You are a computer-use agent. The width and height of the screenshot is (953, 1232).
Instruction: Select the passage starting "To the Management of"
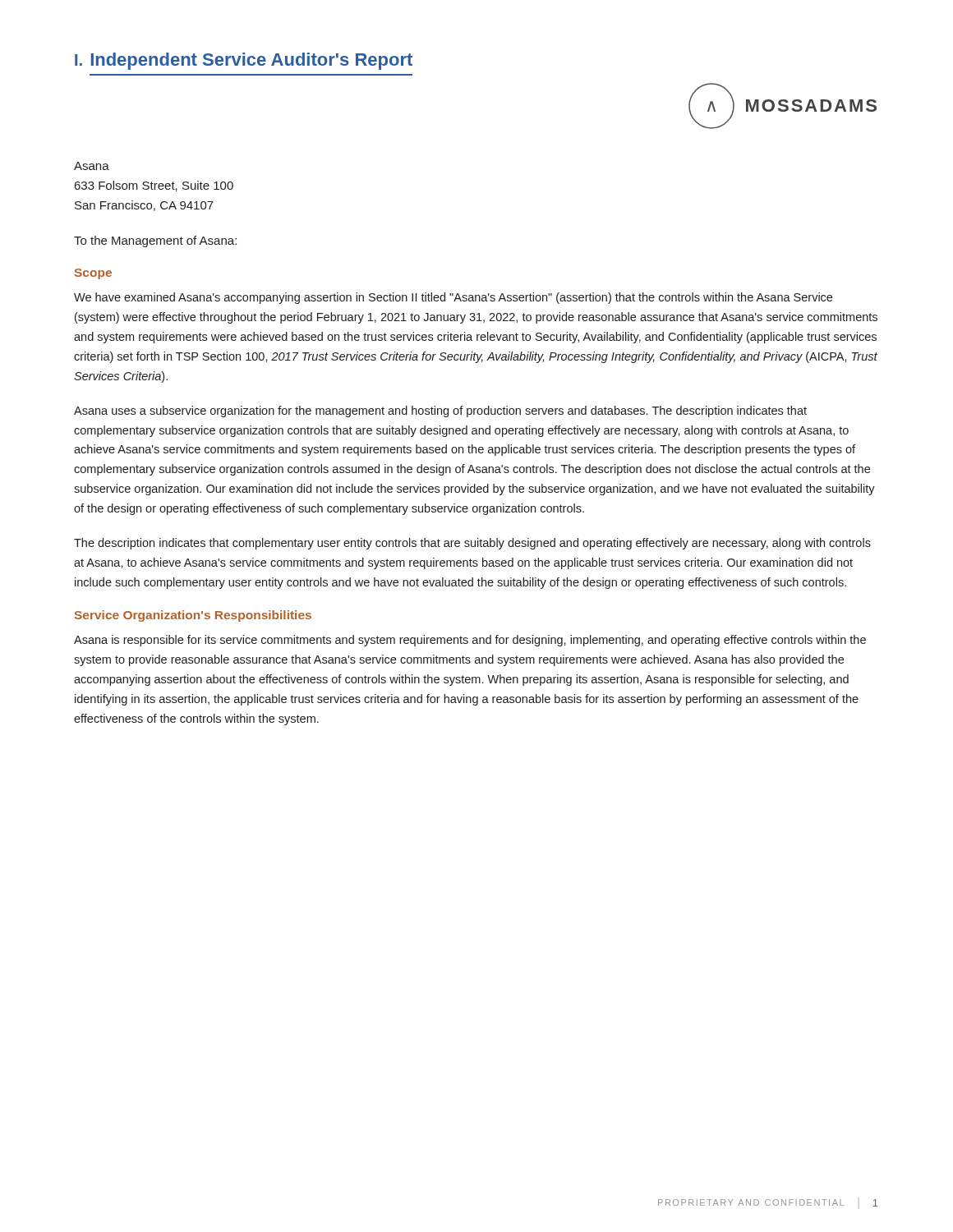(x=156, y=240)
